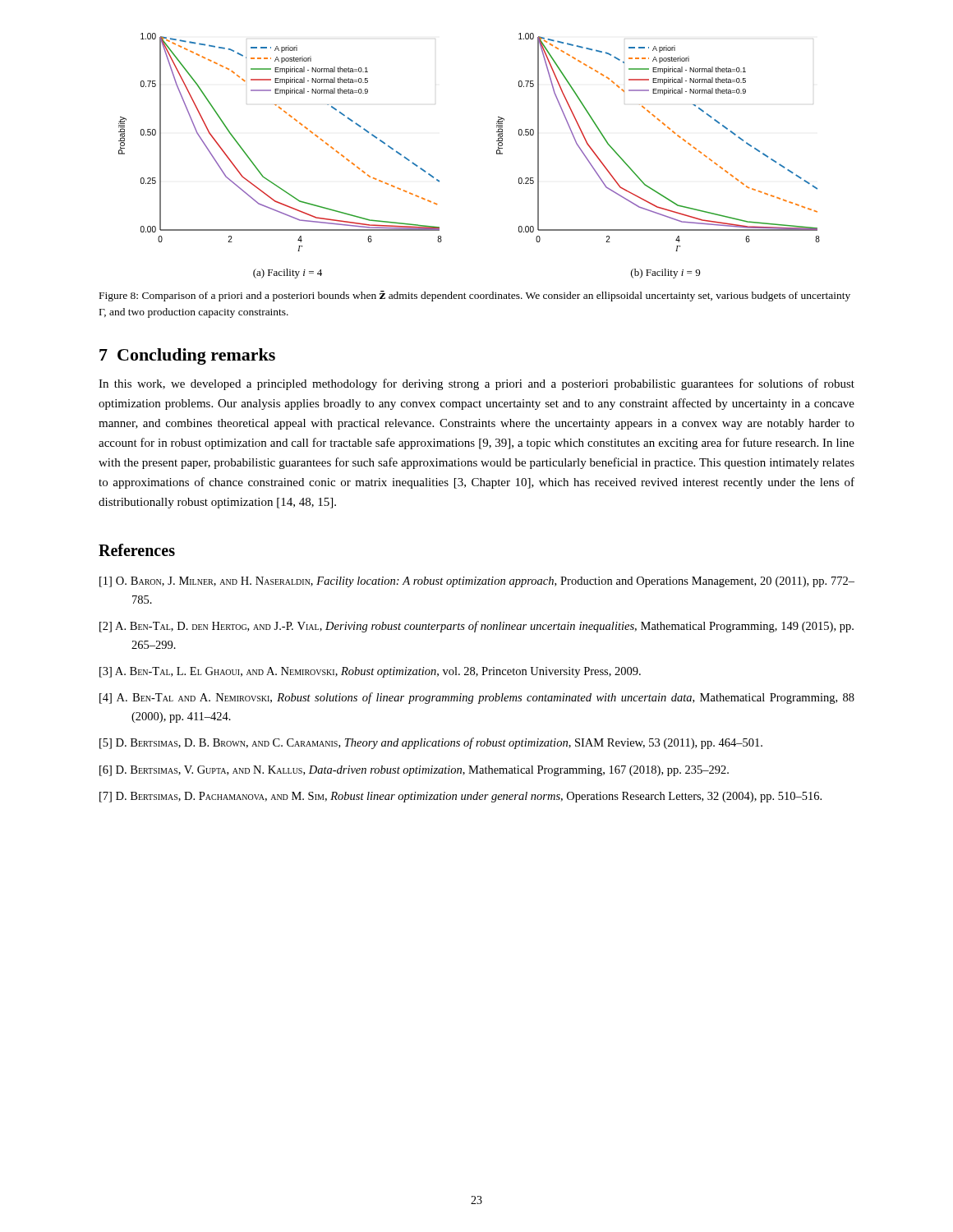Locate the block starting "7 Concluding remarks"
The height and width of the screenshot is (1232, 953).
coord(187,356)
